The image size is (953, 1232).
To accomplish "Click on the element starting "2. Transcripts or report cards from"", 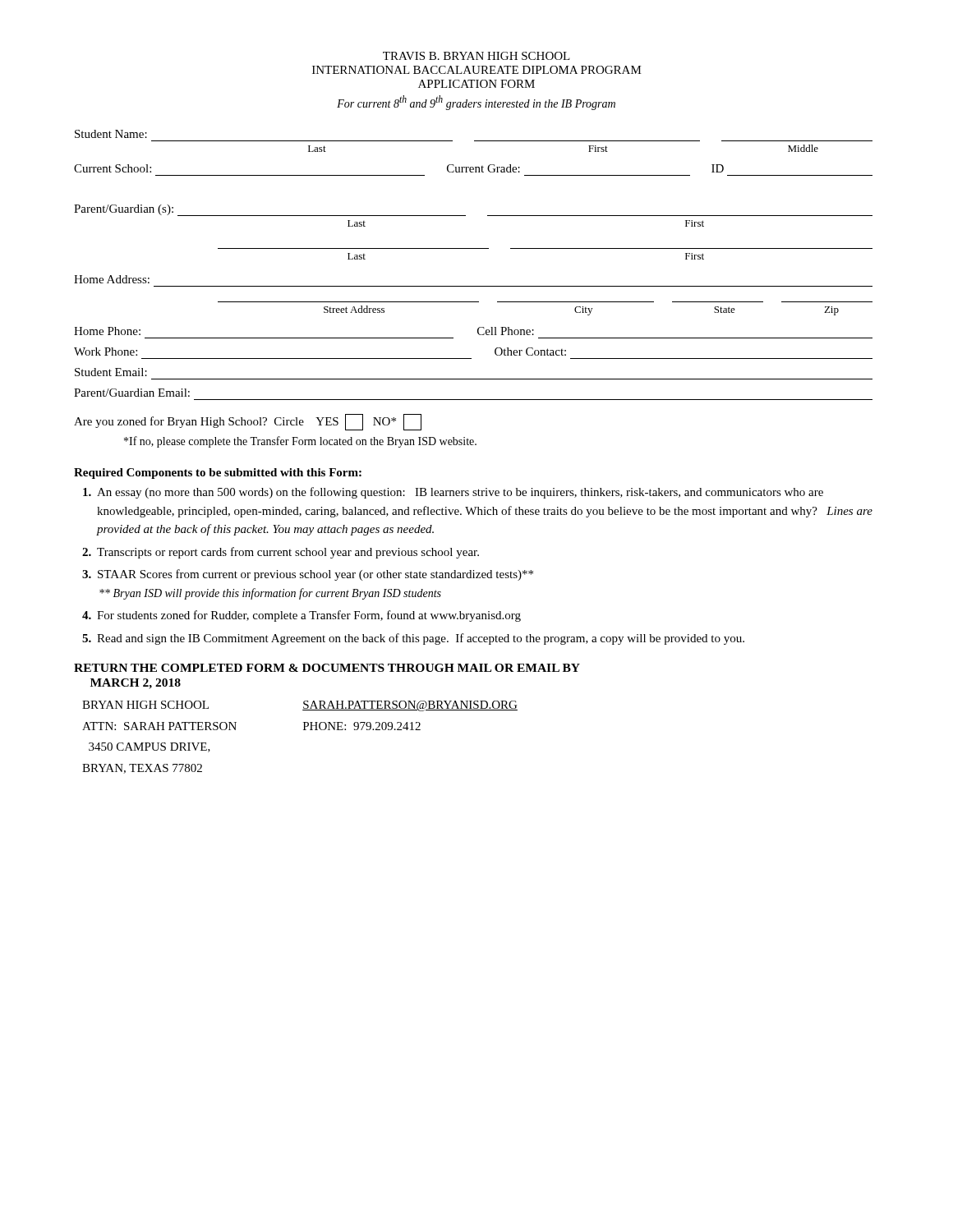I will (x=281, y=552).
